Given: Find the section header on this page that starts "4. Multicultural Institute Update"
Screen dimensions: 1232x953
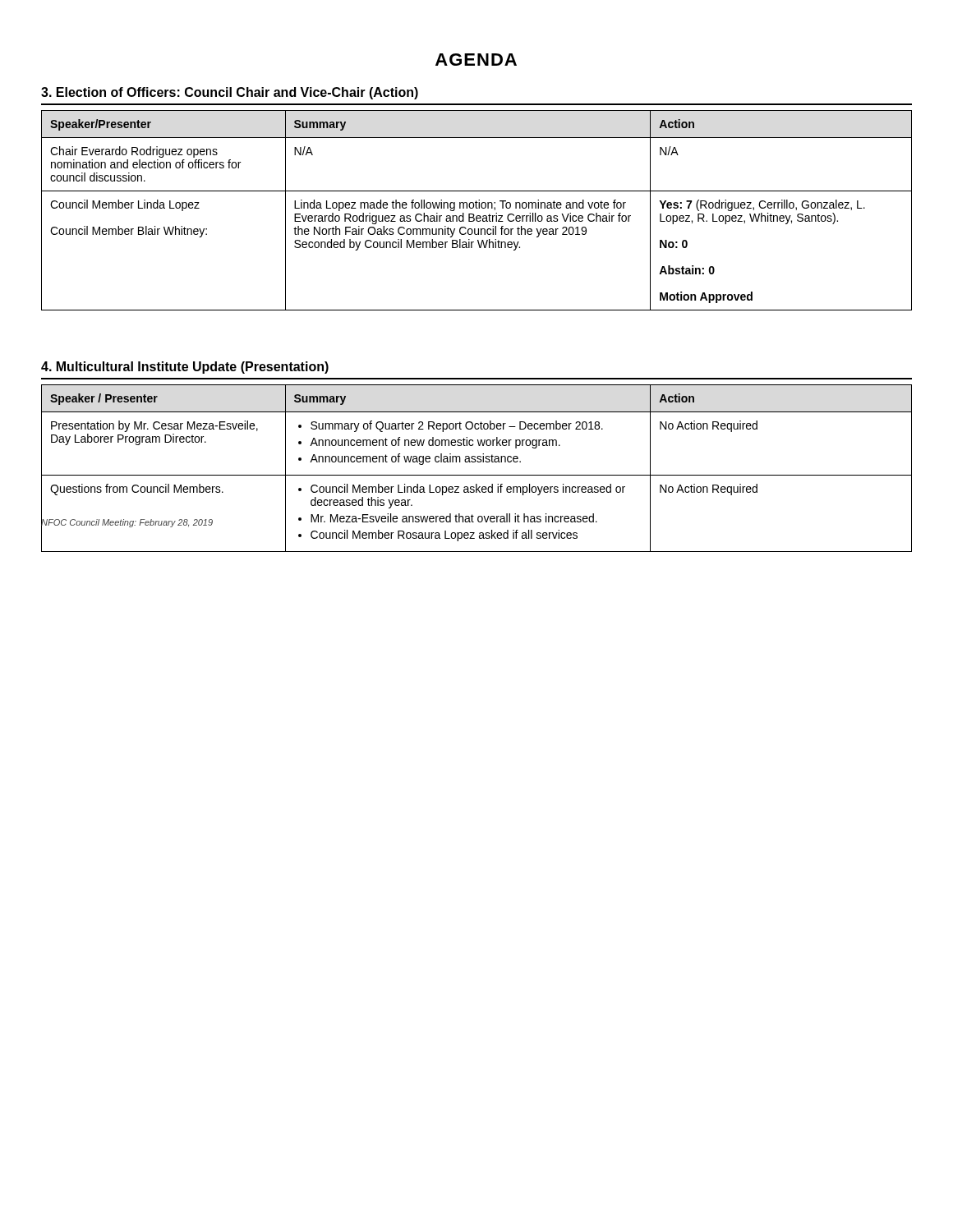Looking at the screenshot, I should (185, 367).
